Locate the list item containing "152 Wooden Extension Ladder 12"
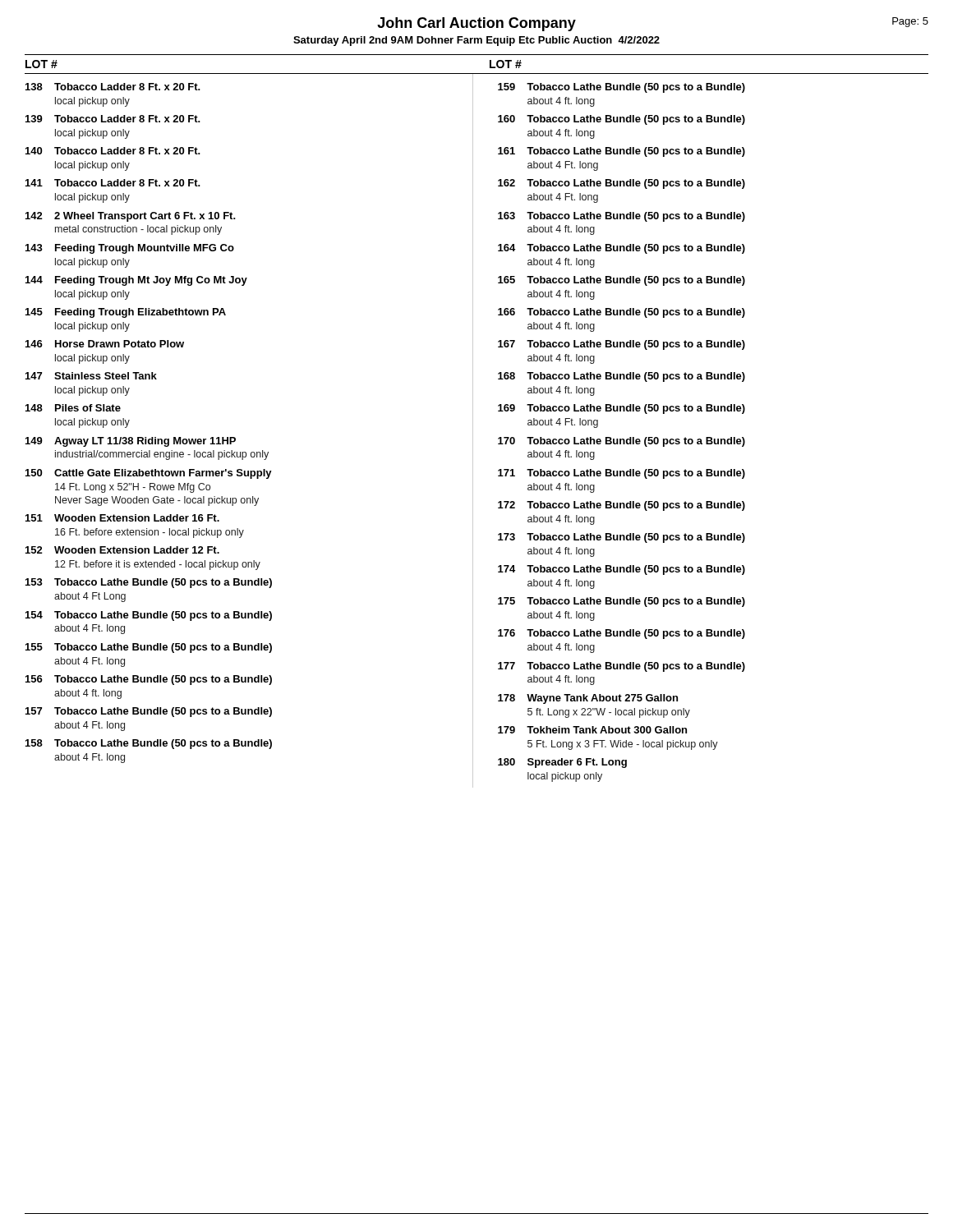Screen dimensions: 1232x953 click(240, 558)
